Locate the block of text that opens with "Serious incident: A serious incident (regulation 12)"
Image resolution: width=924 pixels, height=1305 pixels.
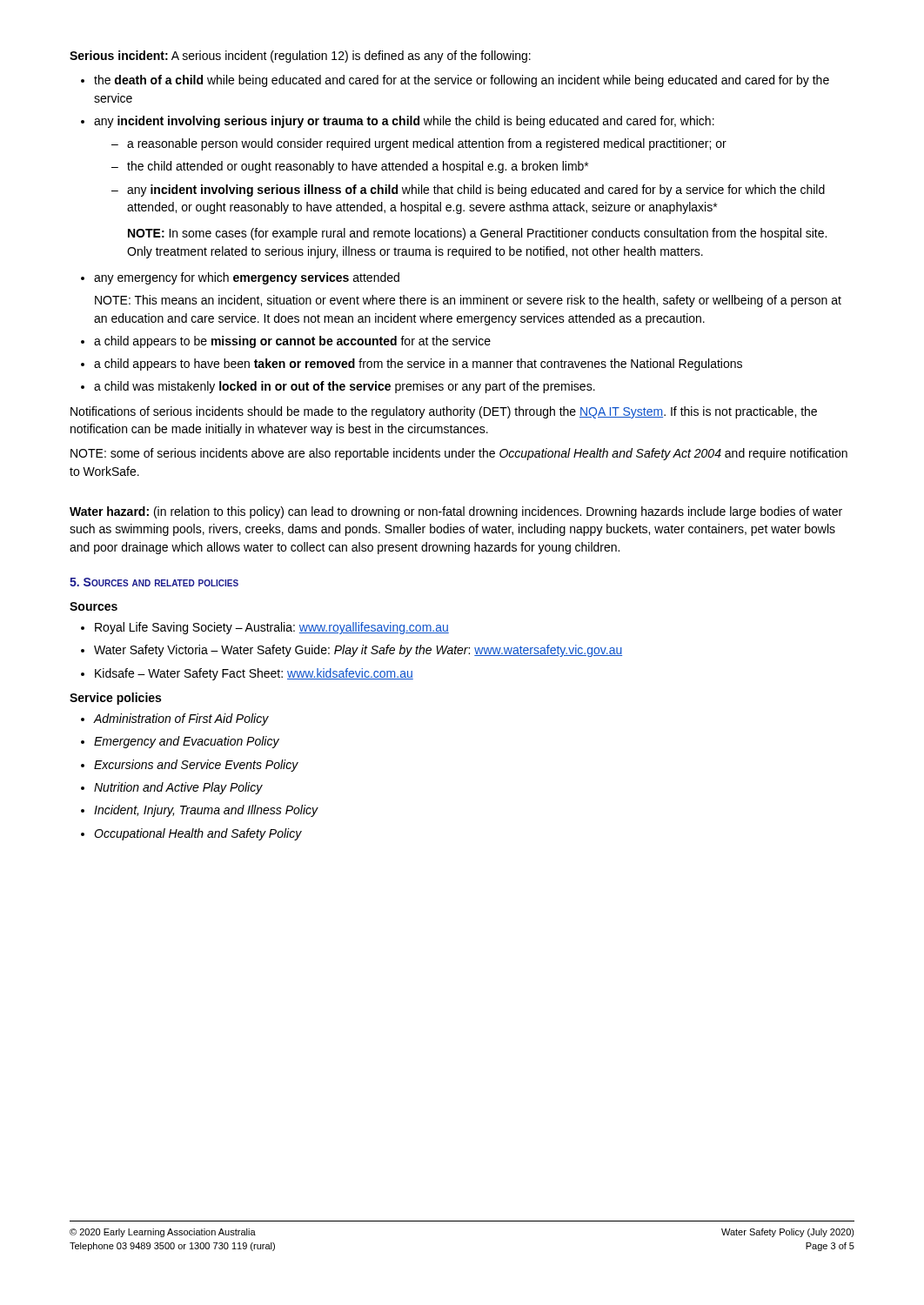tap(462, 56)
